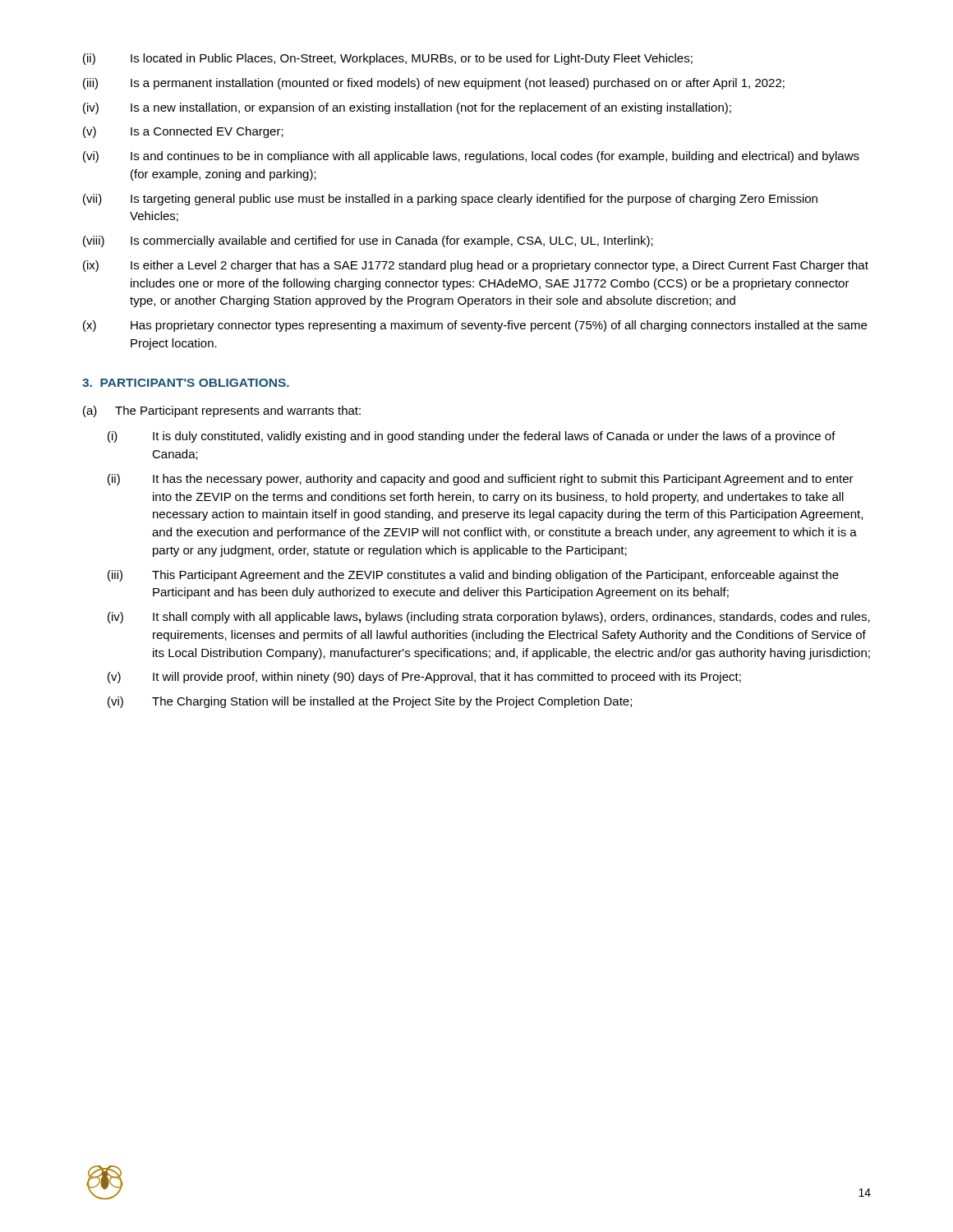Click on the text starting "(x) Has proprietary"
This screenshot has width=953, height=1232.
click(476, 334)
